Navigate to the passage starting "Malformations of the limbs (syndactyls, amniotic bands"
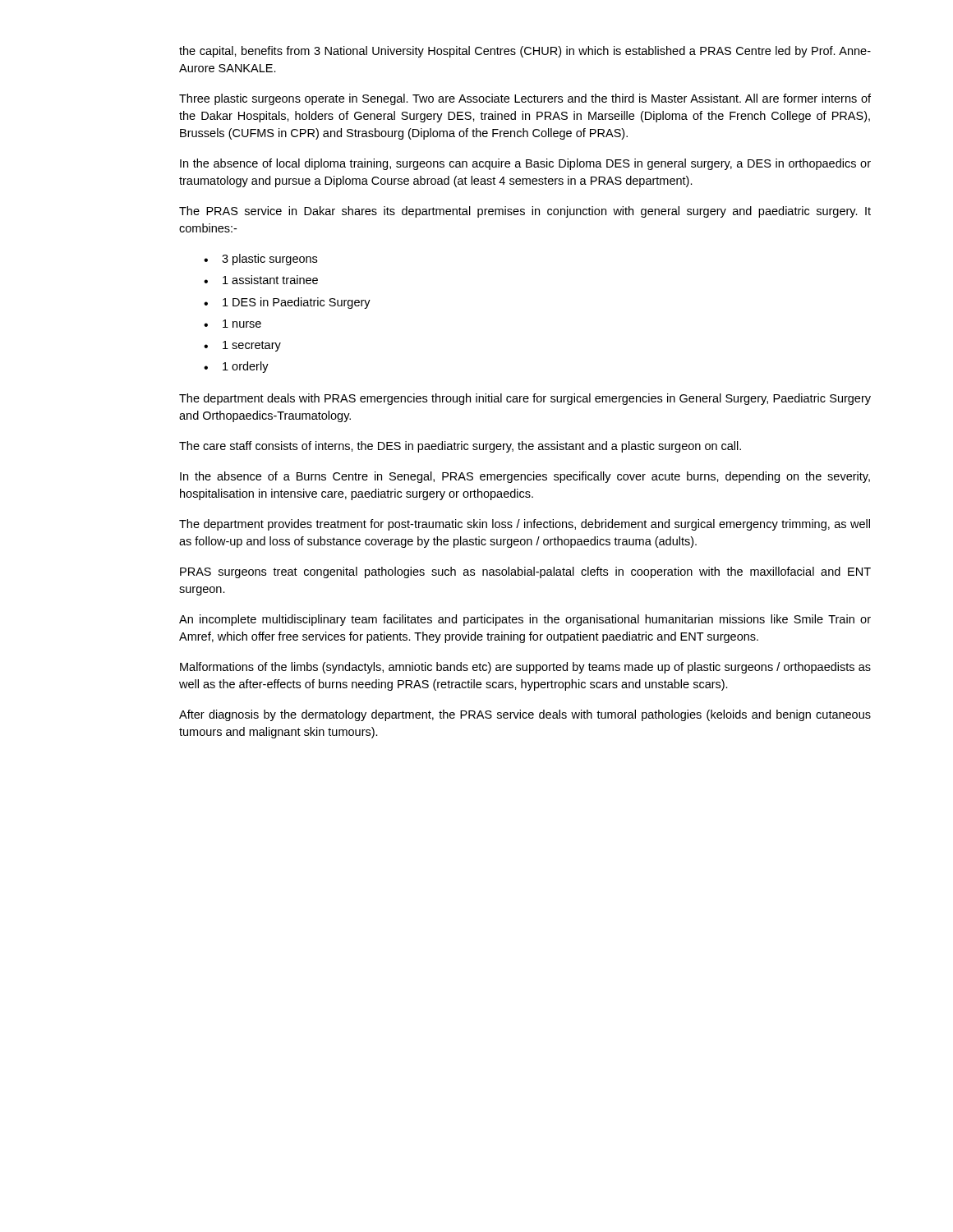The width and height of the screenshot is (953, 1232). pyautogui.click(x=525, y=676)
